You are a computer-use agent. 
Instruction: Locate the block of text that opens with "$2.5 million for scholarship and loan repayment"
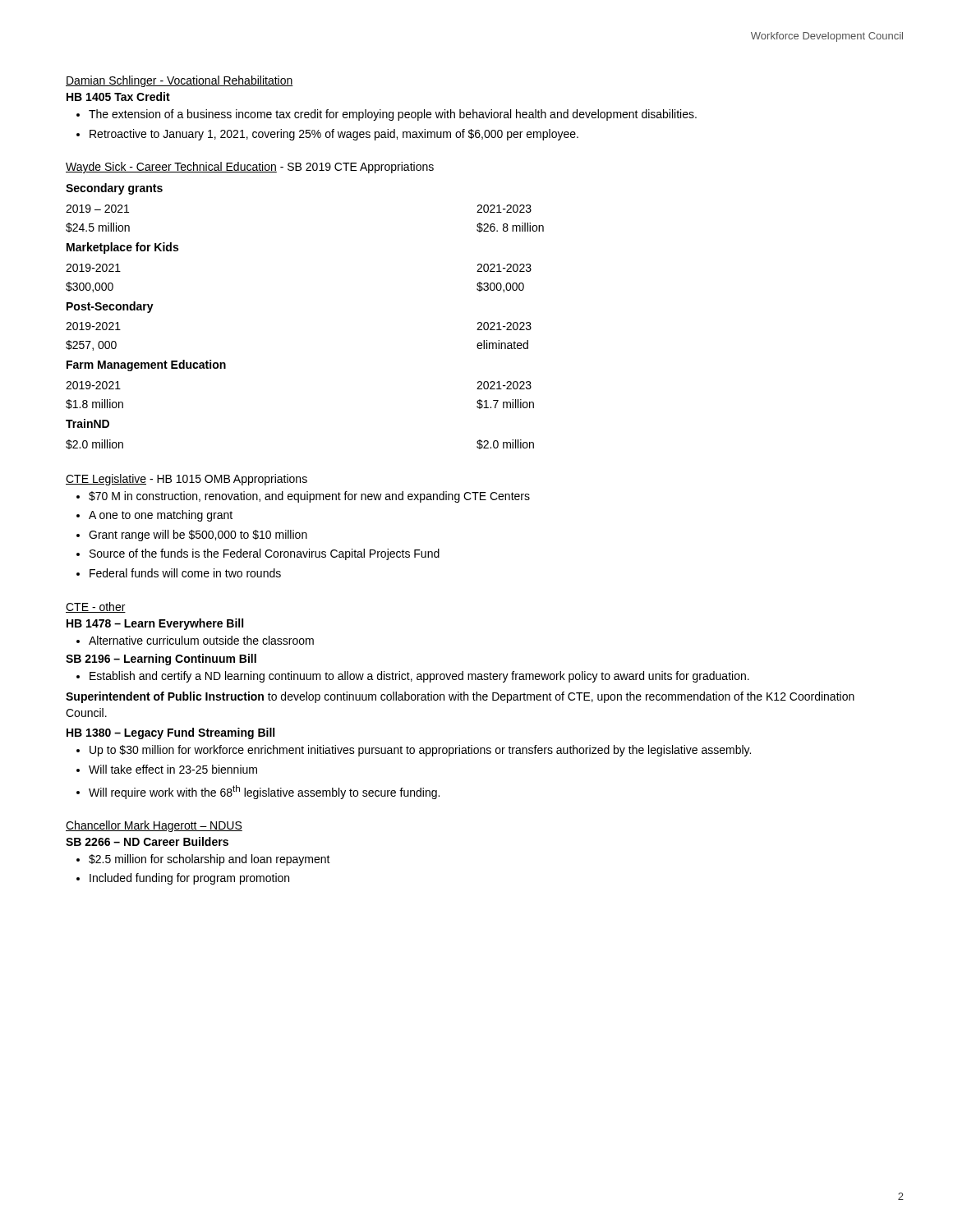point(203,860)
